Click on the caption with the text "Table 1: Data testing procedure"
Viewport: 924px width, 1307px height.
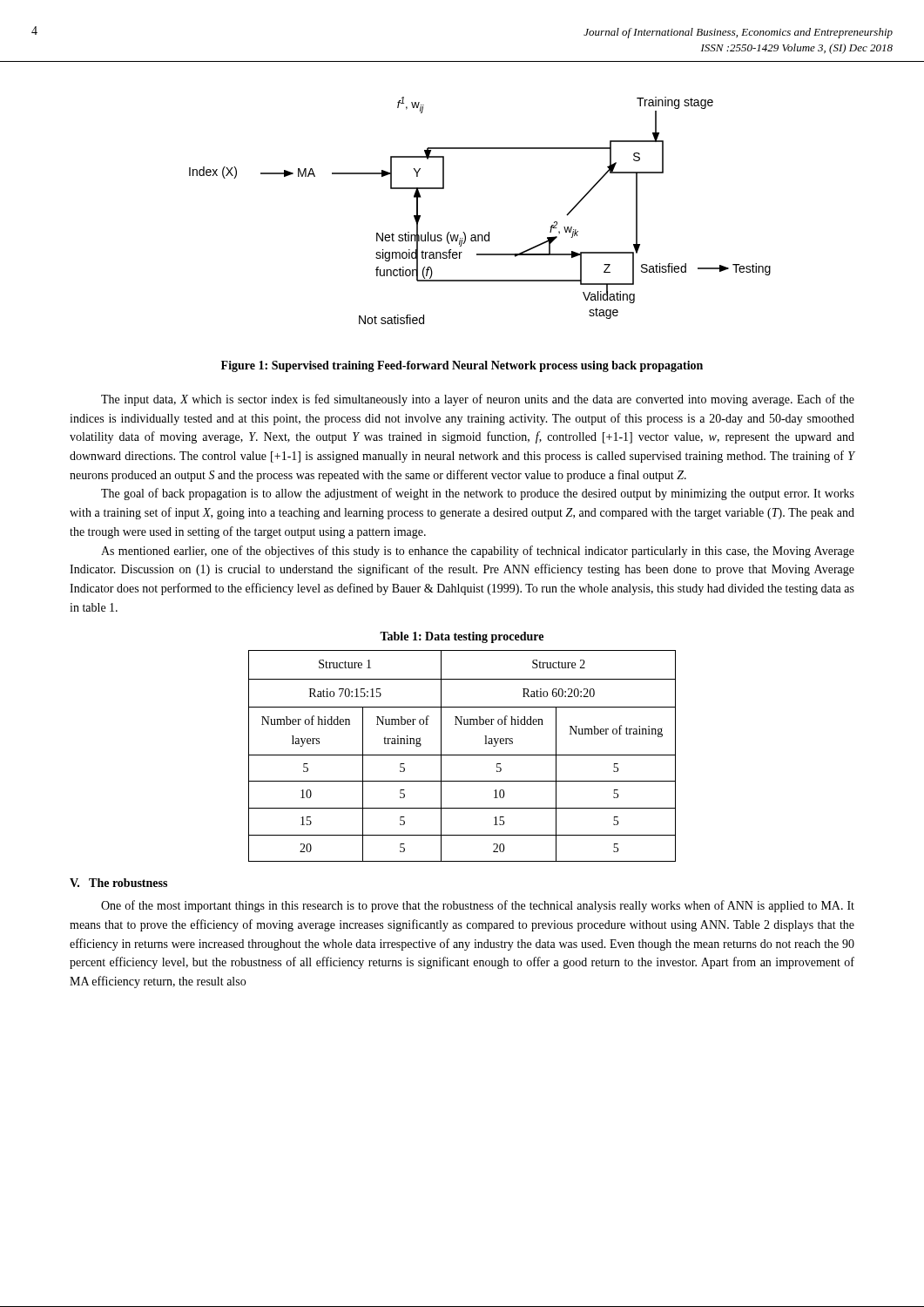click(462, 637)
